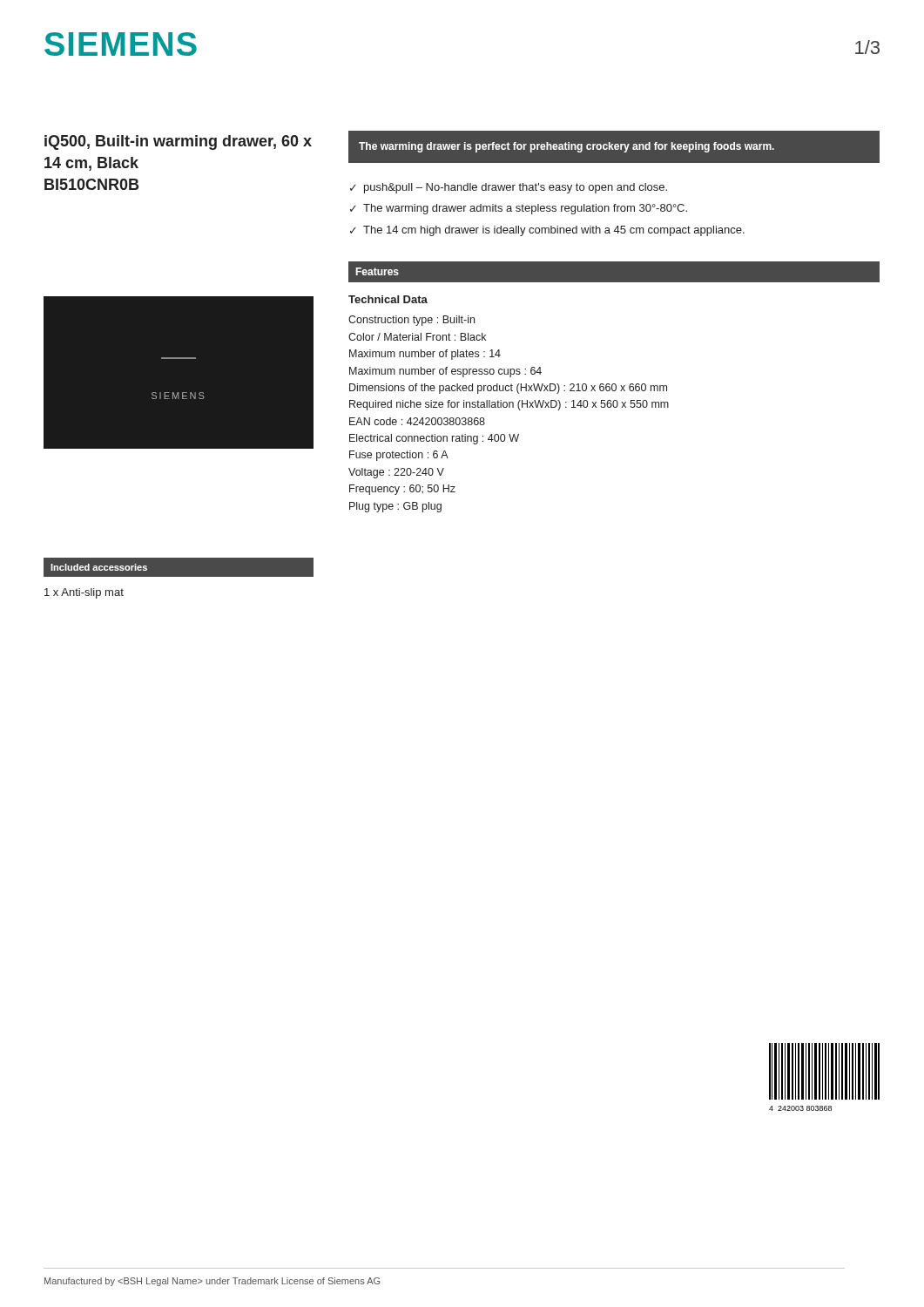Locate the block of text that opens with "The warming drawer is perfect for"
This screenshot has width=924, height=1307.
click(567, 146)
